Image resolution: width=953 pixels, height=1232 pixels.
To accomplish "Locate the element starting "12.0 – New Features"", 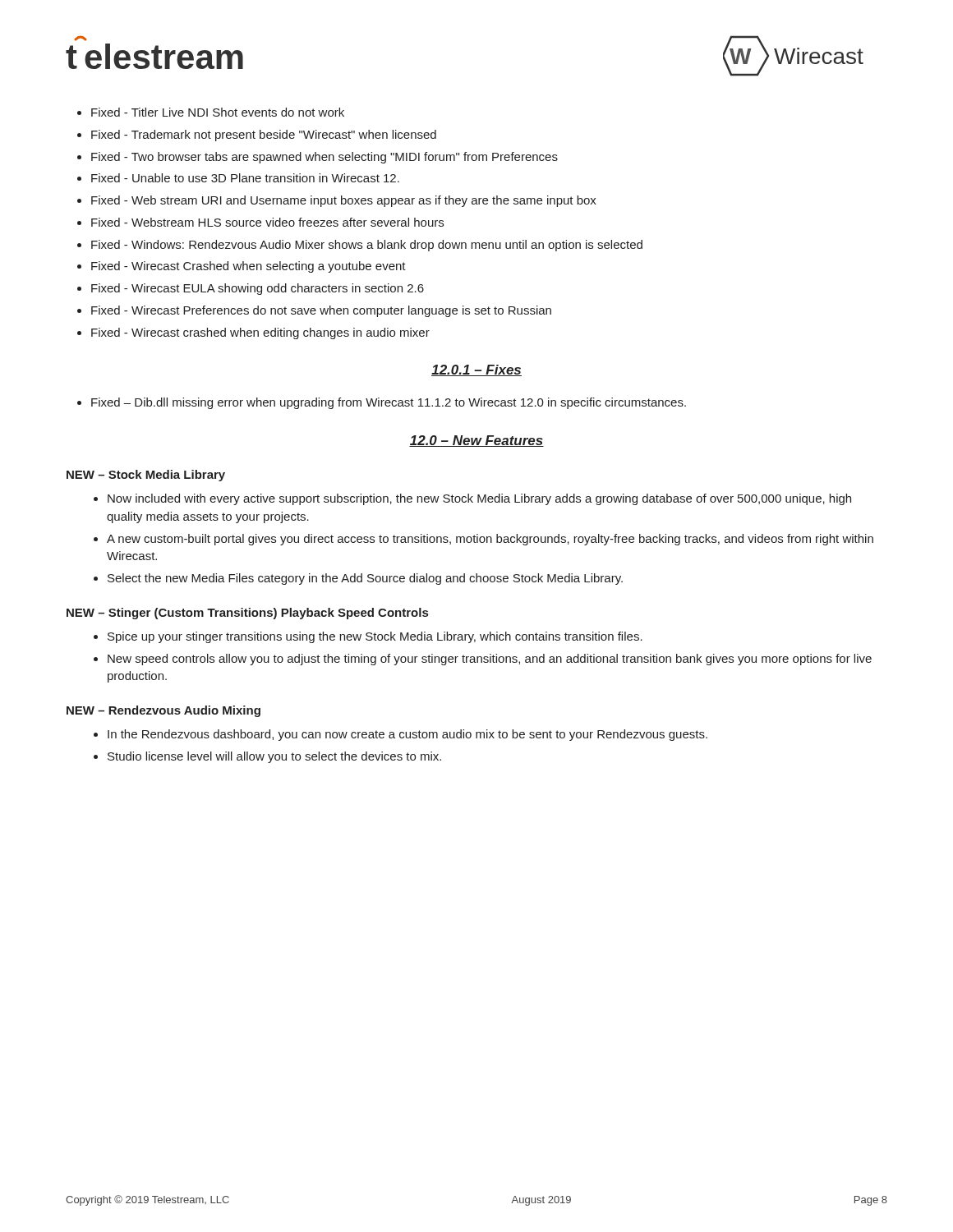I will tap(476, 441).
